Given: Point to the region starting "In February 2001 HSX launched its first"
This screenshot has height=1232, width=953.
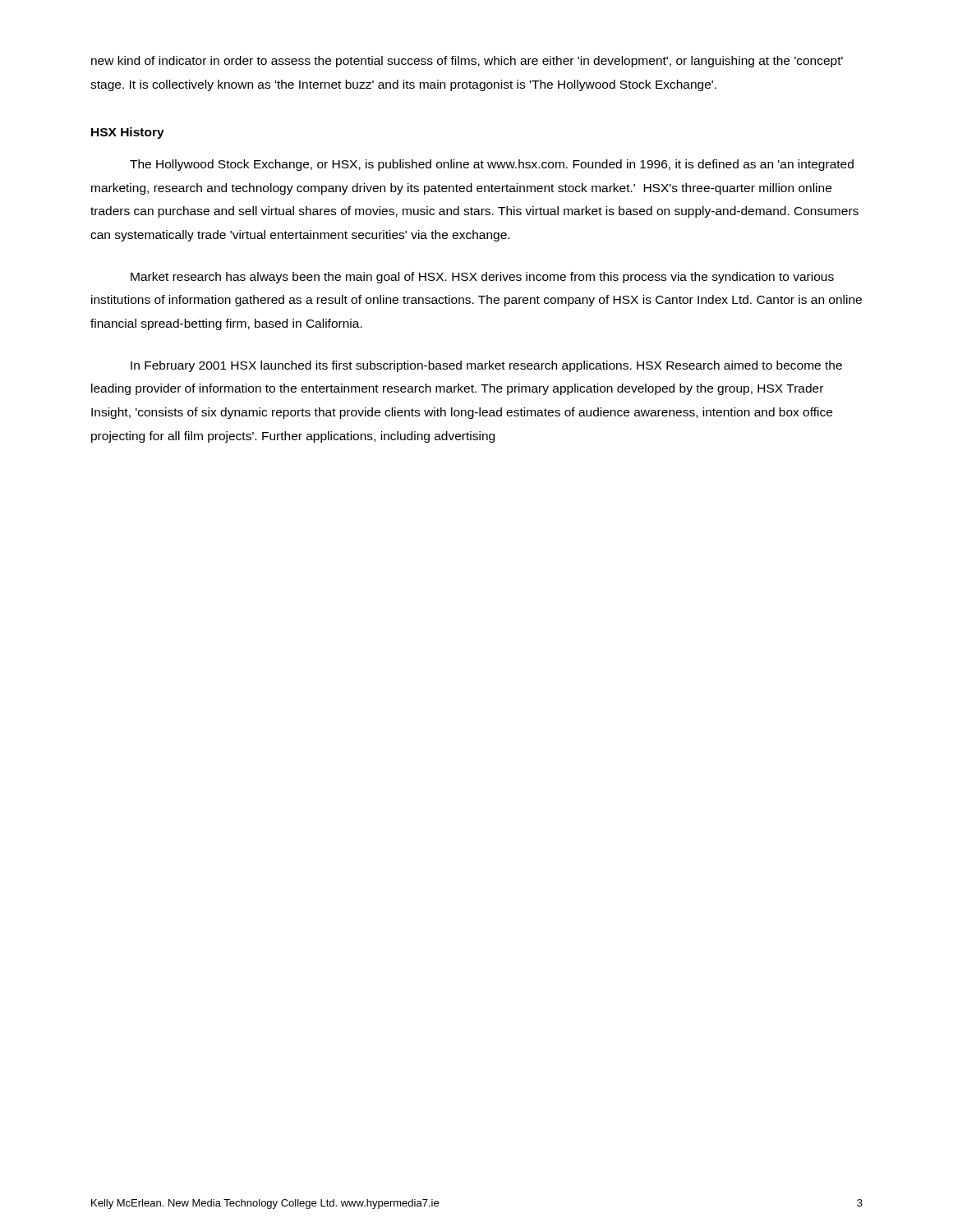Looking at the screenshot, I should (x=466, y=400).
